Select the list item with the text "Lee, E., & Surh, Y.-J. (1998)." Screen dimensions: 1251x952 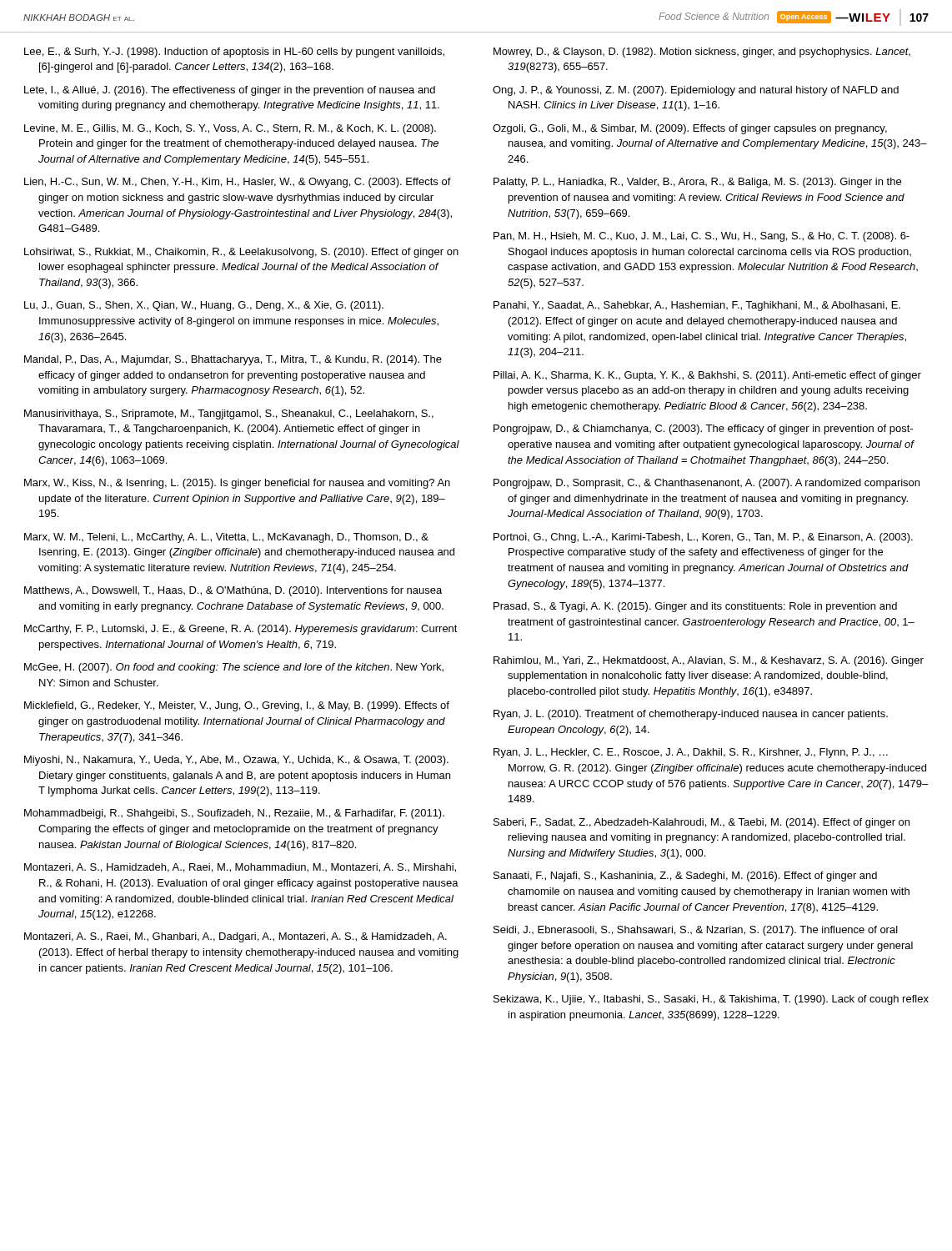pos(234,59)
